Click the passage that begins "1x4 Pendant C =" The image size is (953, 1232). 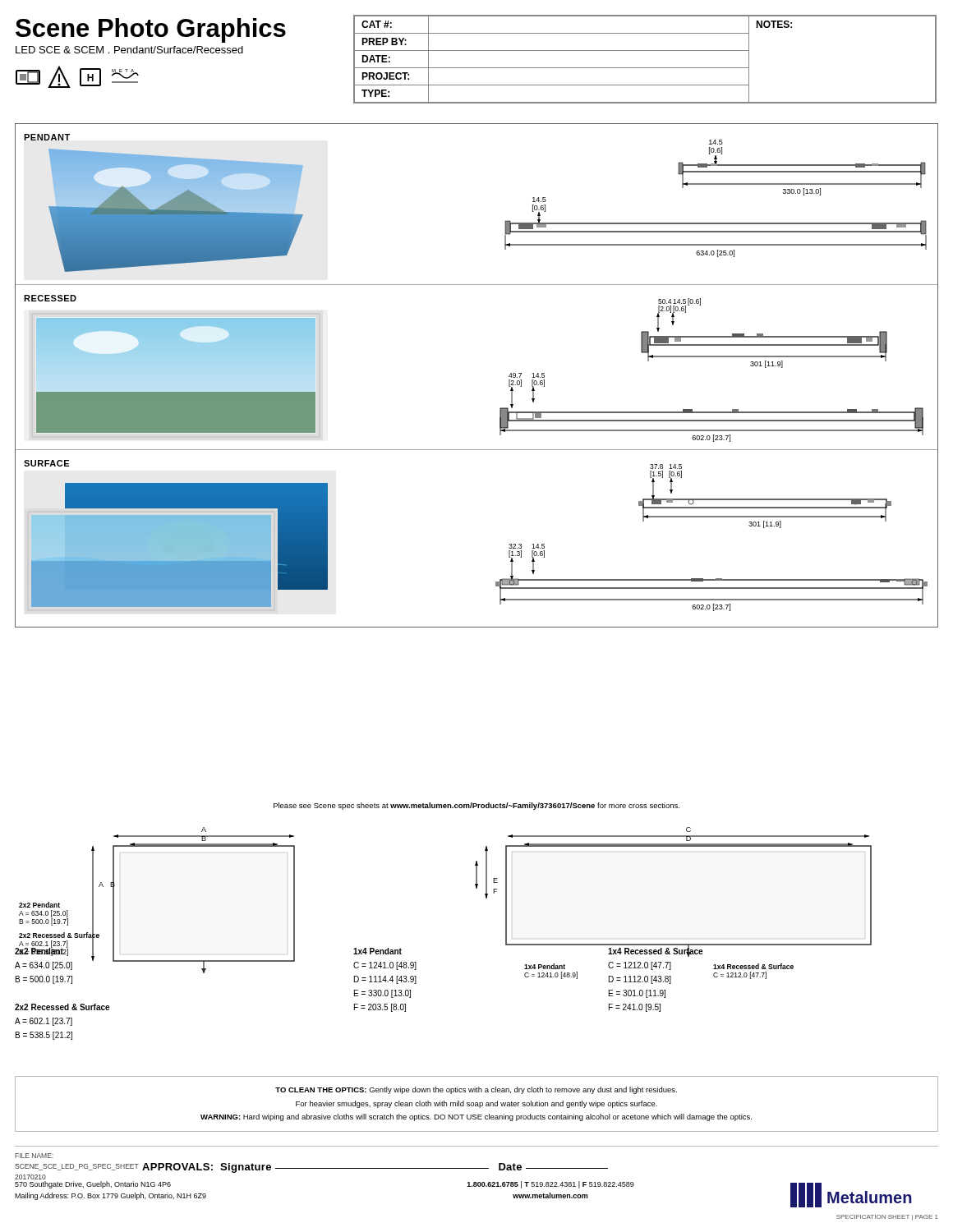385,979
